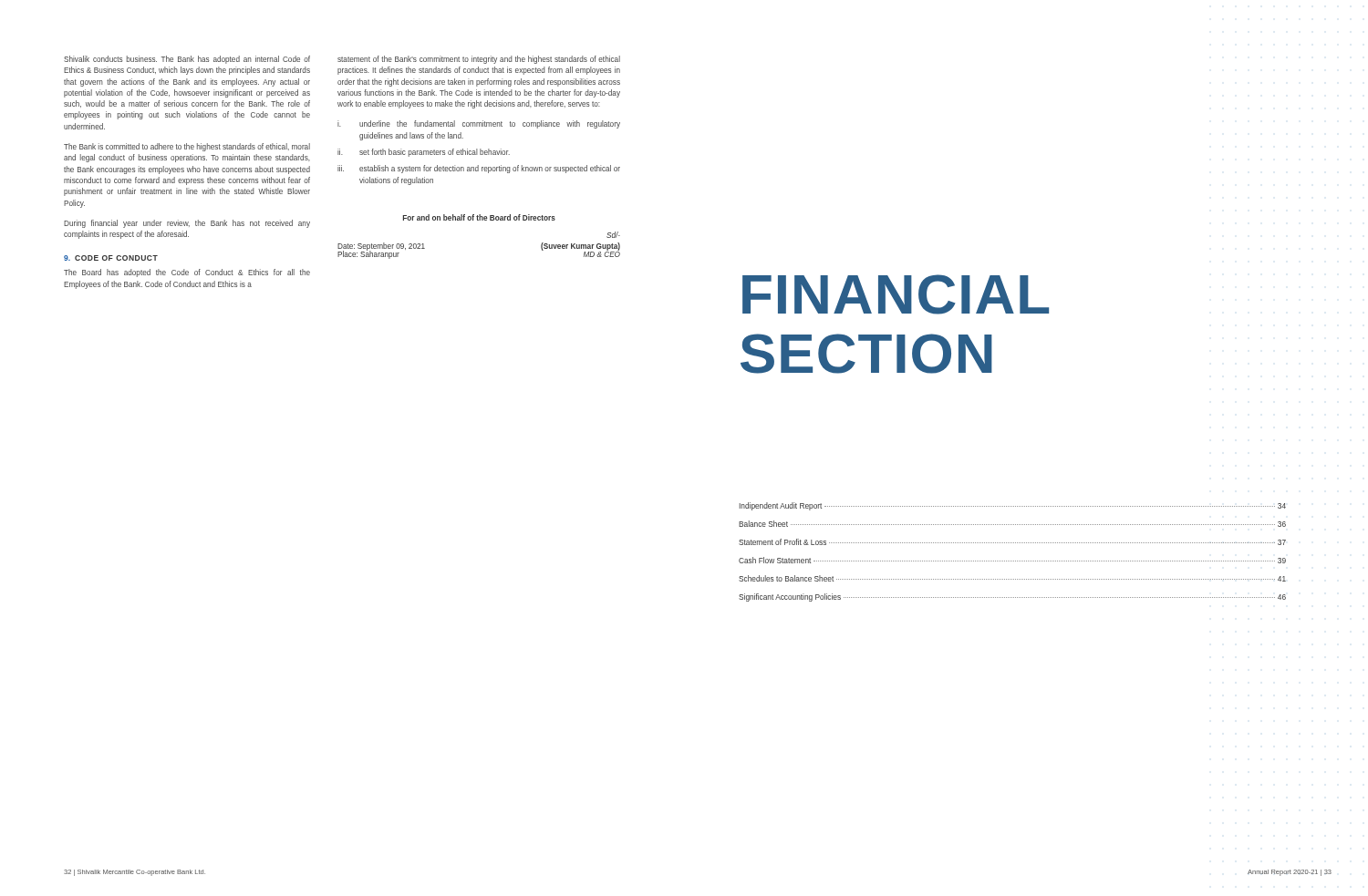The image size is (1368, 896).
Task: Point to the block beginning "i. underline the fundamental commitment to compliance"
Action: [479, 131]
